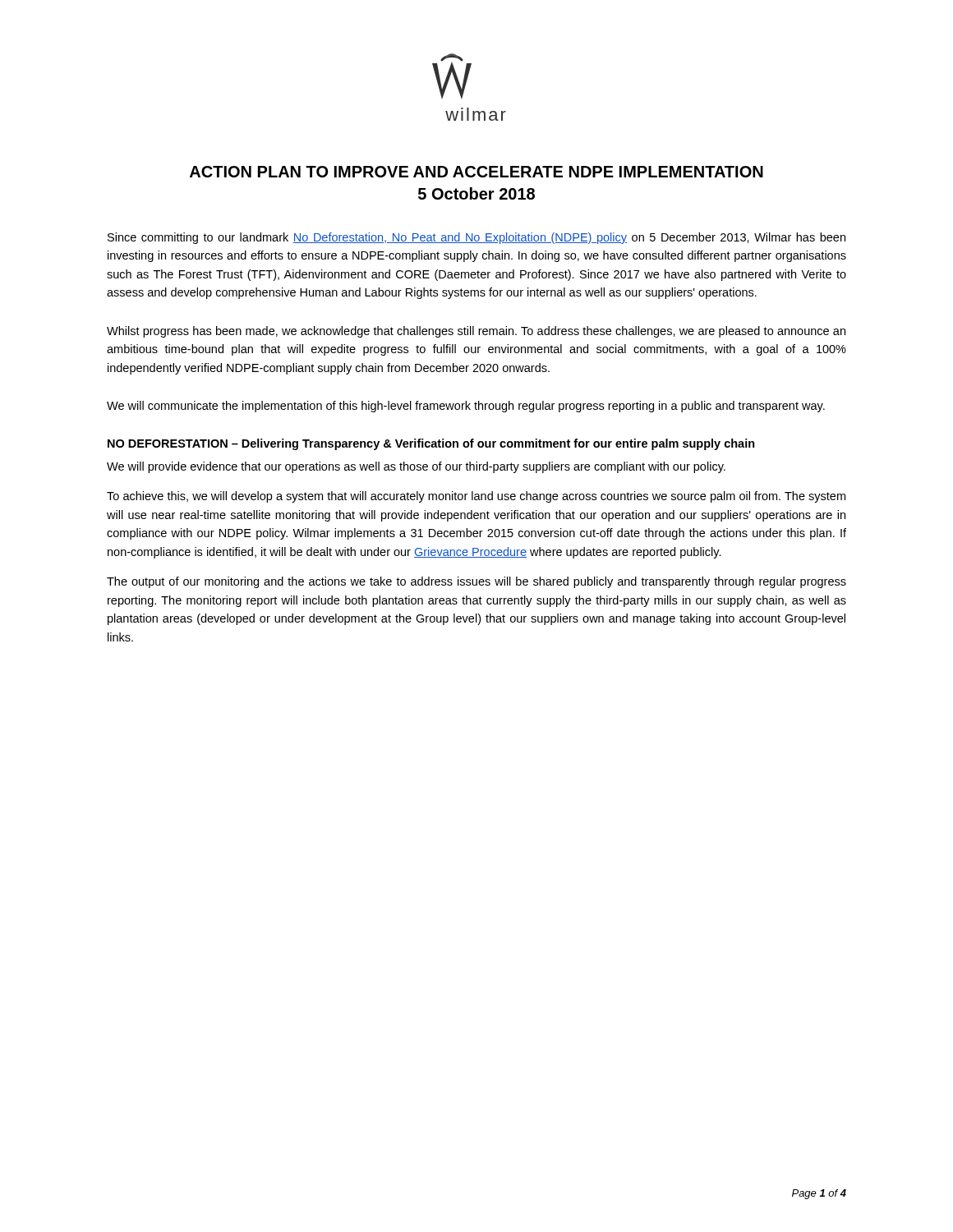Viewport: 953px width, 1232px height.
Task: Click on the passage starting "Whilst progress has been made, we acknowledge"
Action: tap(476, 349)
